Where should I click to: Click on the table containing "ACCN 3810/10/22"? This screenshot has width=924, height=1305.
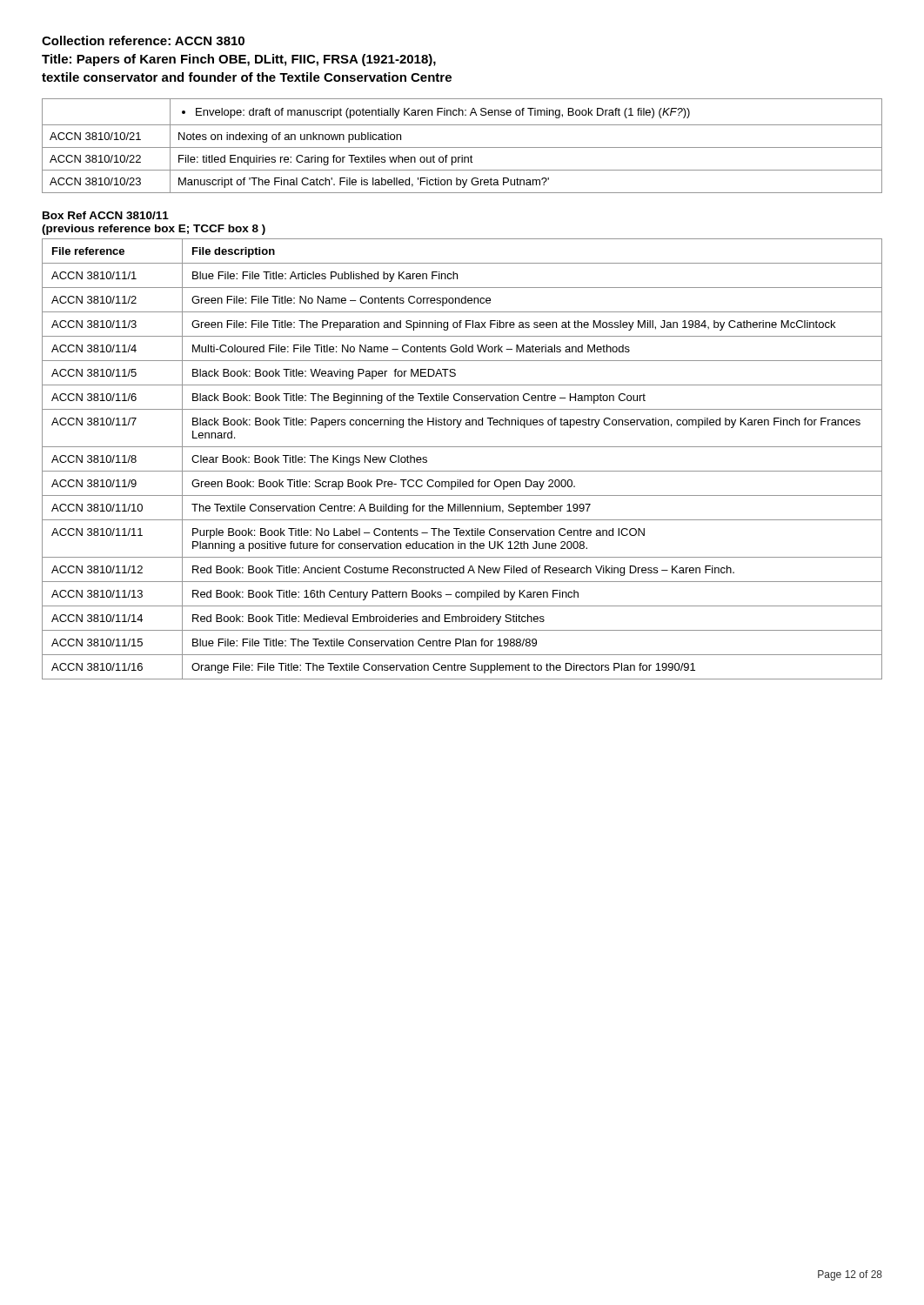click(462, 146)
